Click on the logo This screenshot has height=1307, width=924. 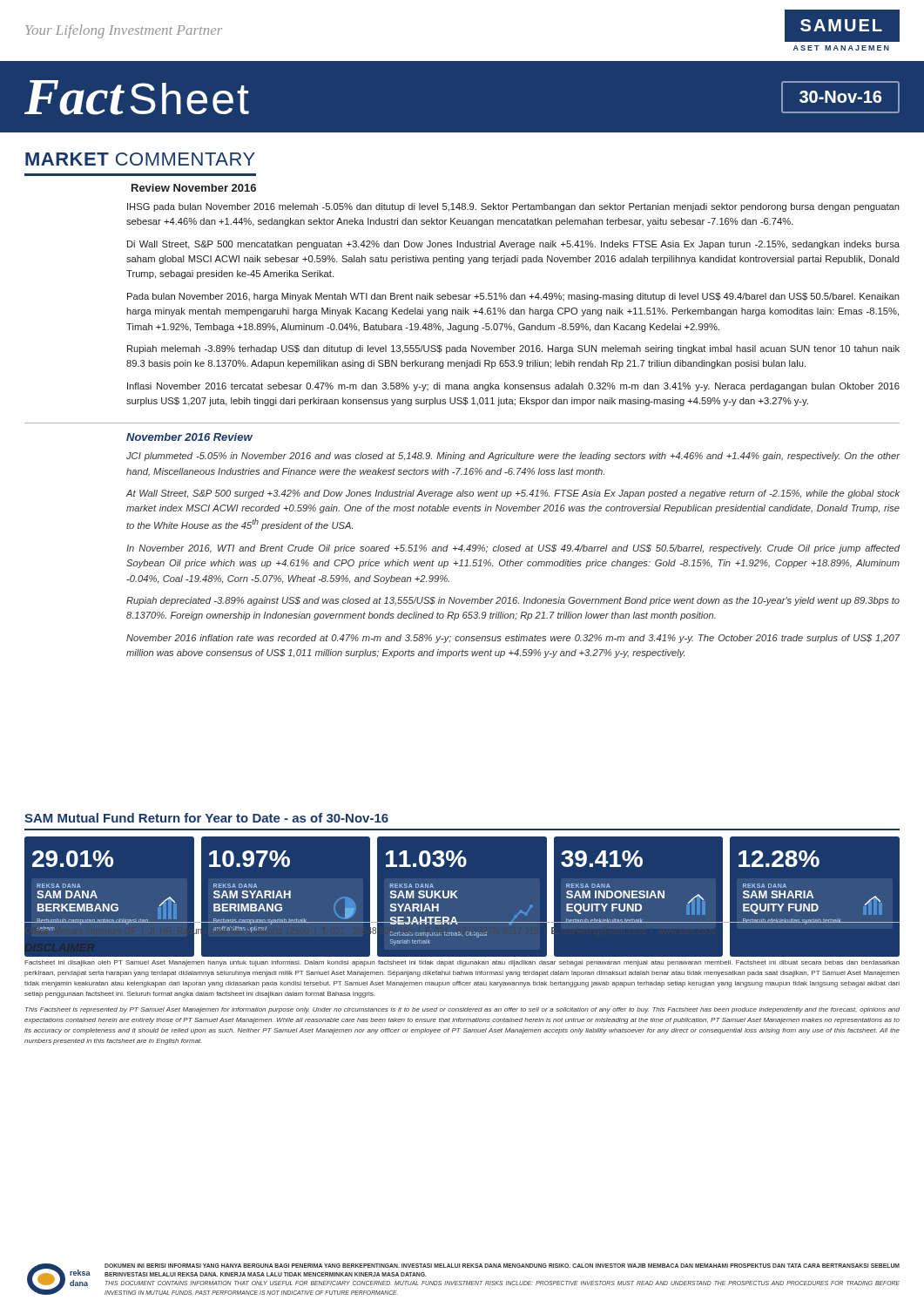(59, 1281)
